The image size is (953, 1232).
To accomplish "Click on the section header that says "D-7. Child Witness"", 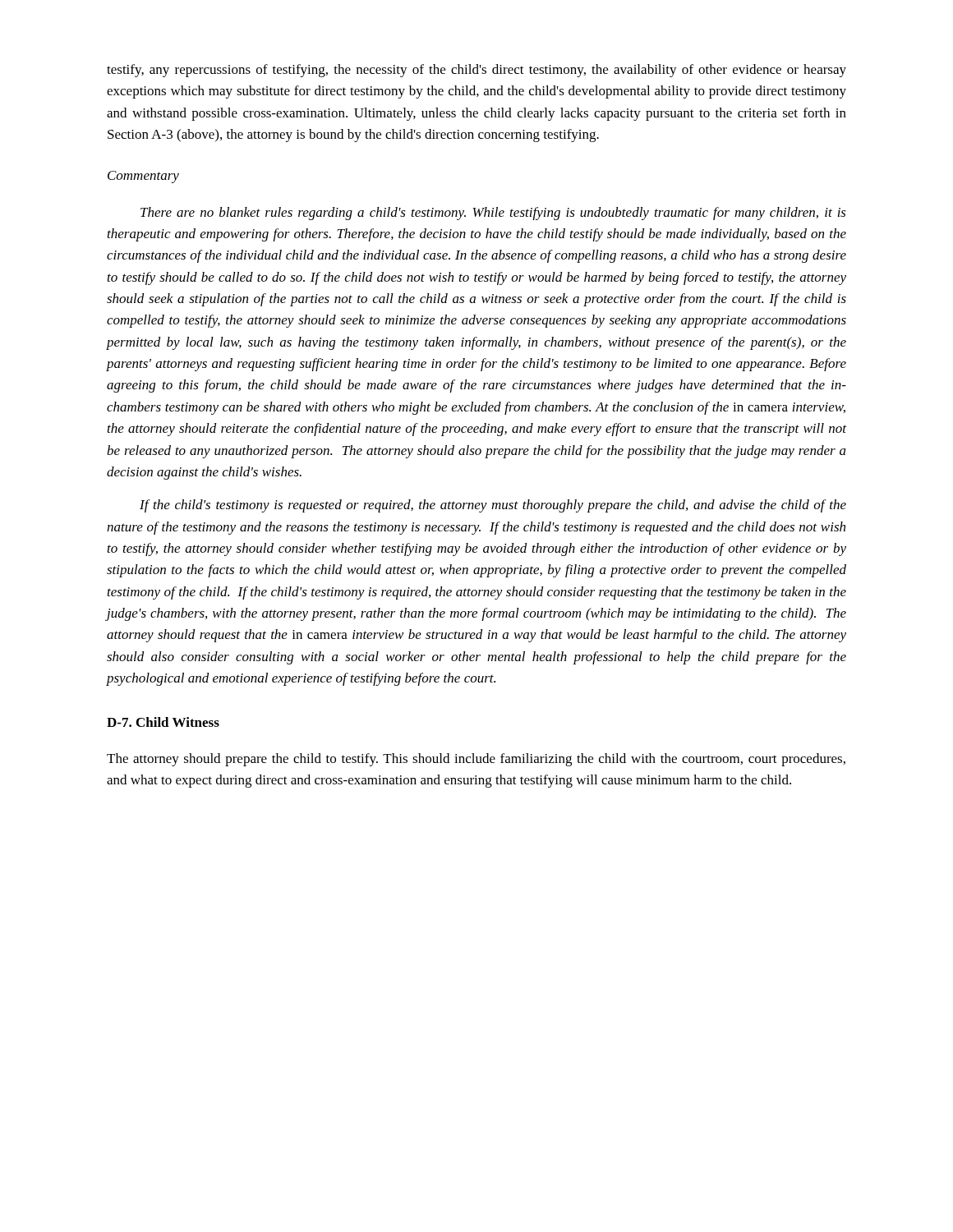I will (163, 723).
